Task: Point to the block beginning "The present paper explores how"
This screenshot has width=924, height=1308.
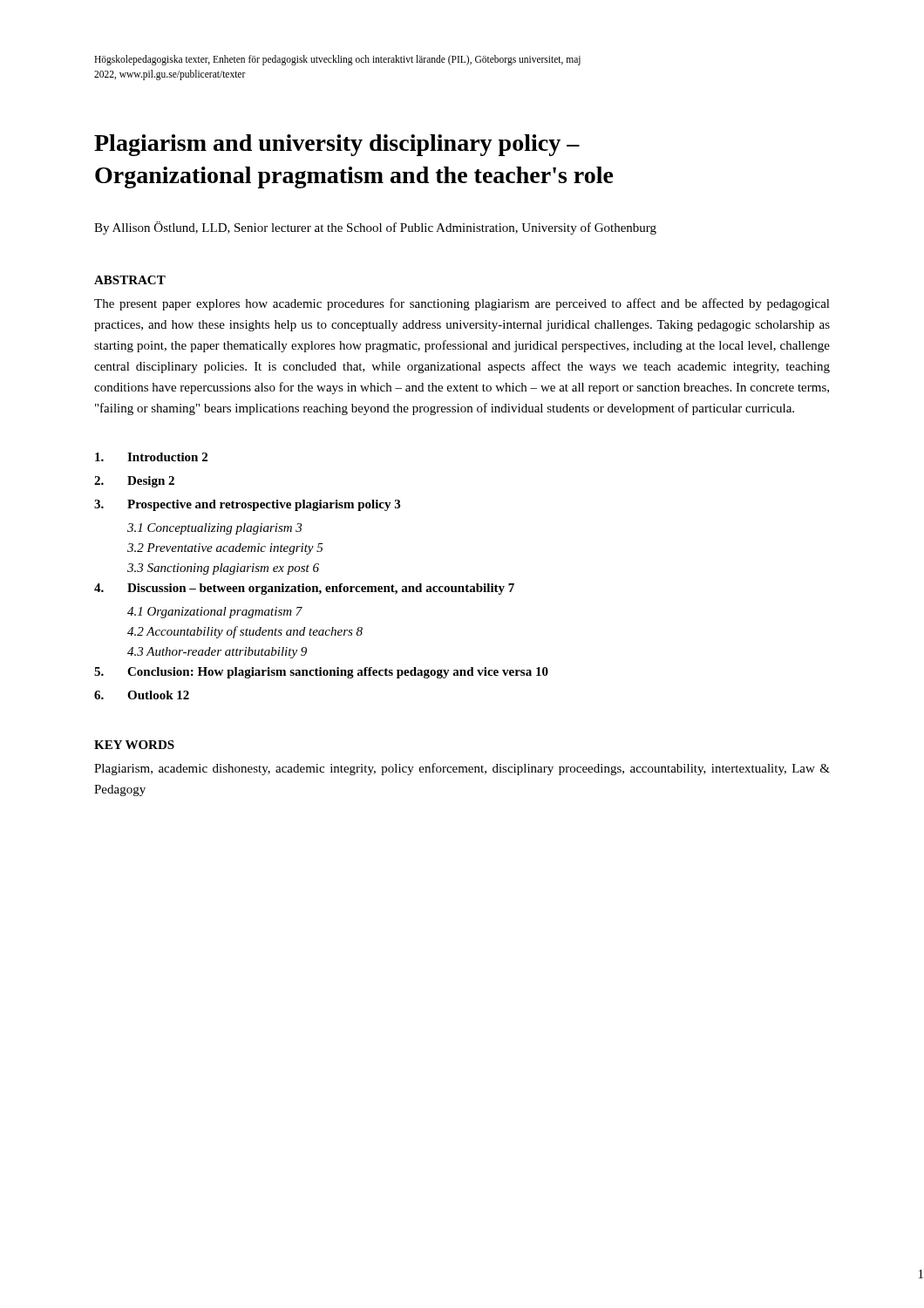Action: 462,355
